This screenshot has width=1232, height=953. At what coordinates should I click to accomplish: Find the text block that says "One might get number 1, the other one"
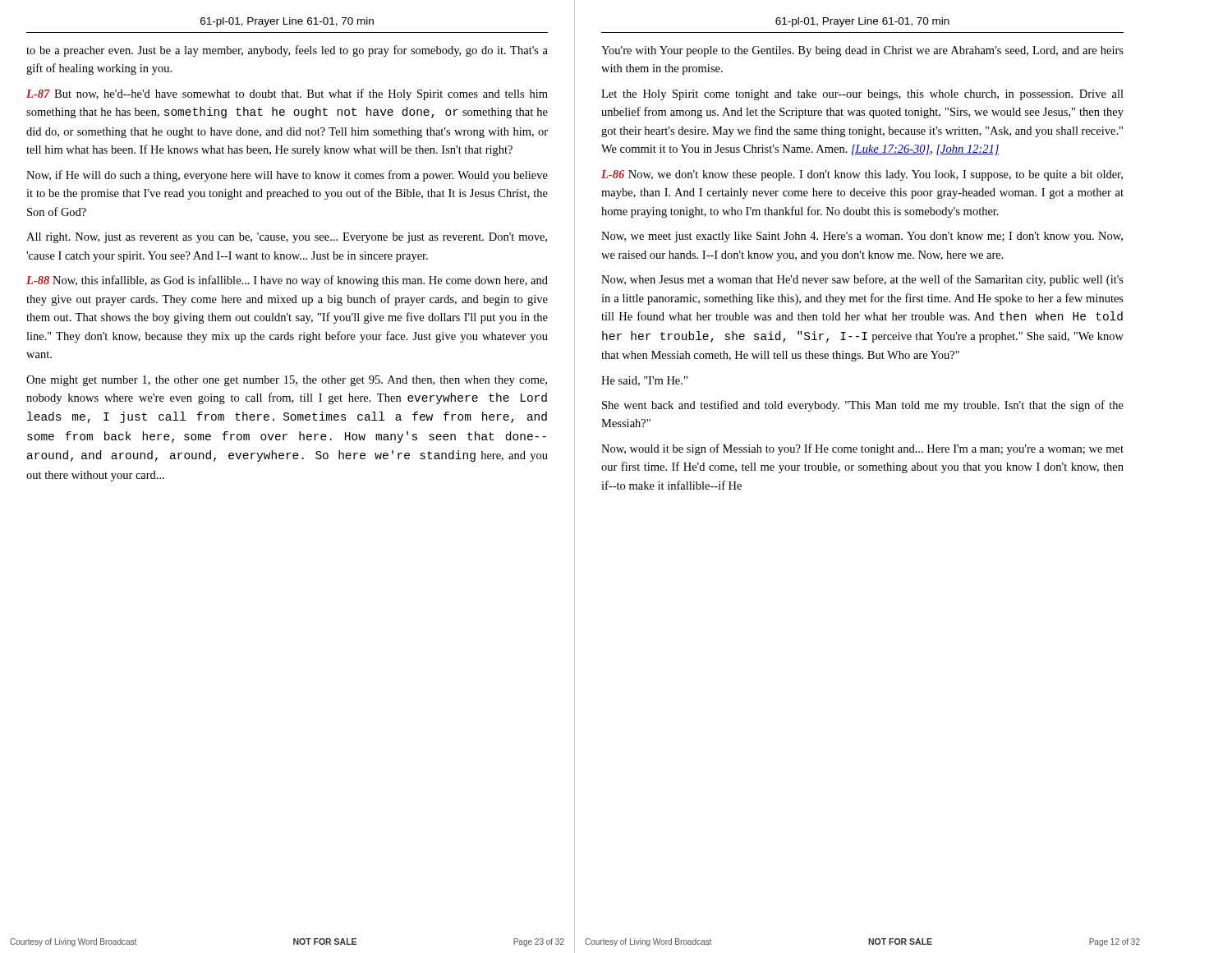[287, 427]
